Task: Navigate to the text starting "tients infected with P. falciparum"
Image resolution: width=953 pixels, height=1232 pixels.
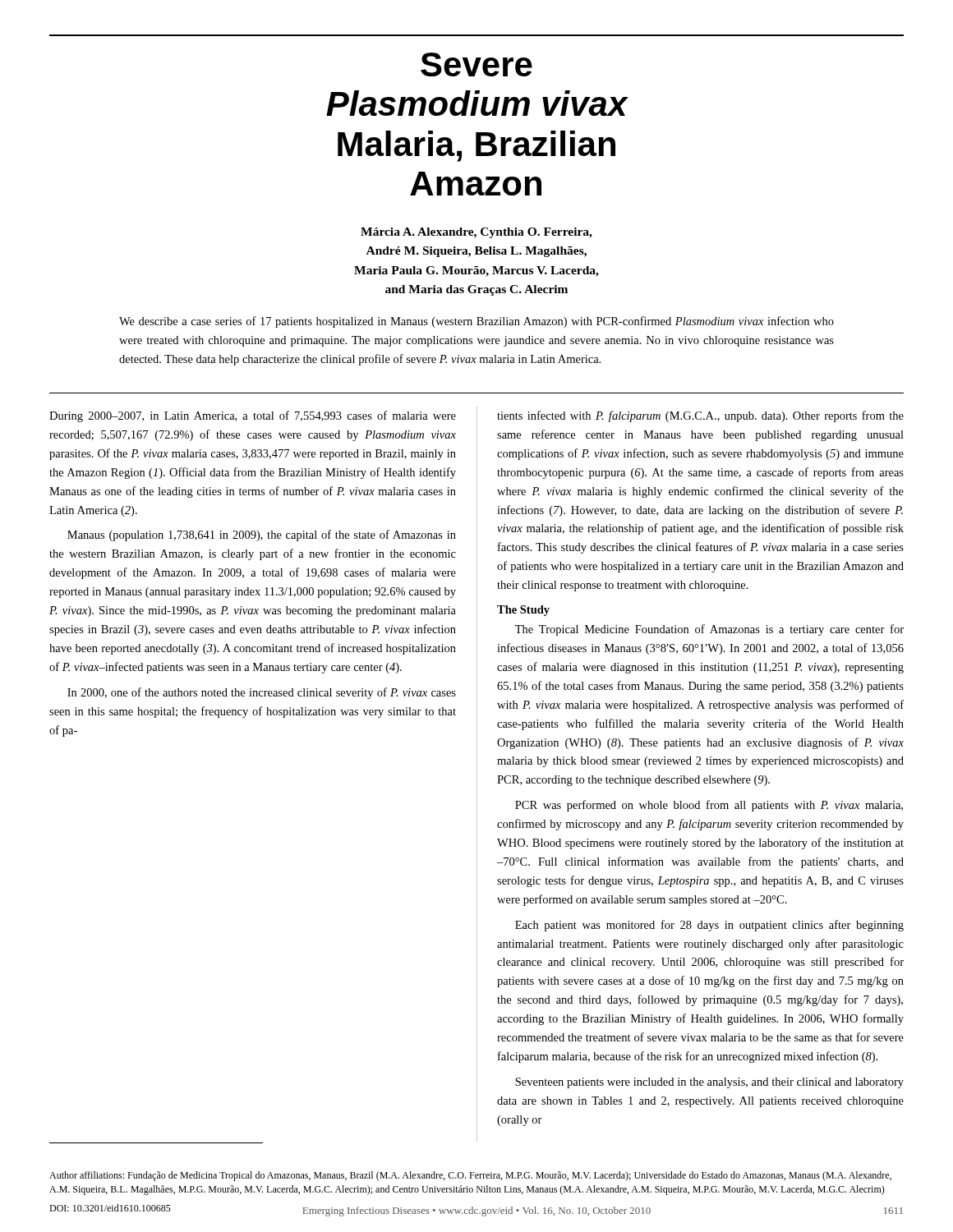Action: coord(700,501)
